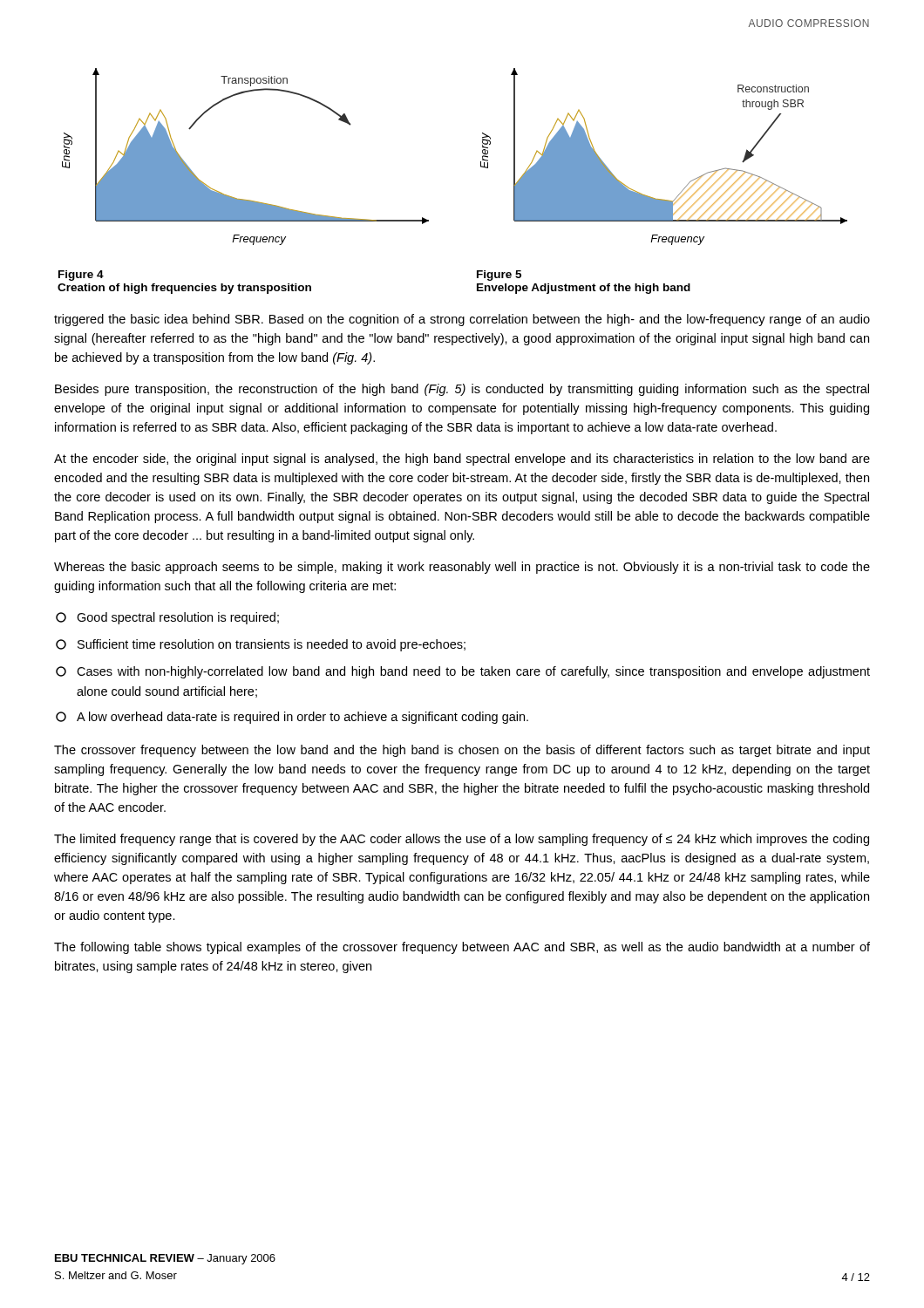This screenshot has width=924, height=1308.
Task: Navigate to the block starting "The limited frequency range that is covered by"
Action: pos(462,877)
